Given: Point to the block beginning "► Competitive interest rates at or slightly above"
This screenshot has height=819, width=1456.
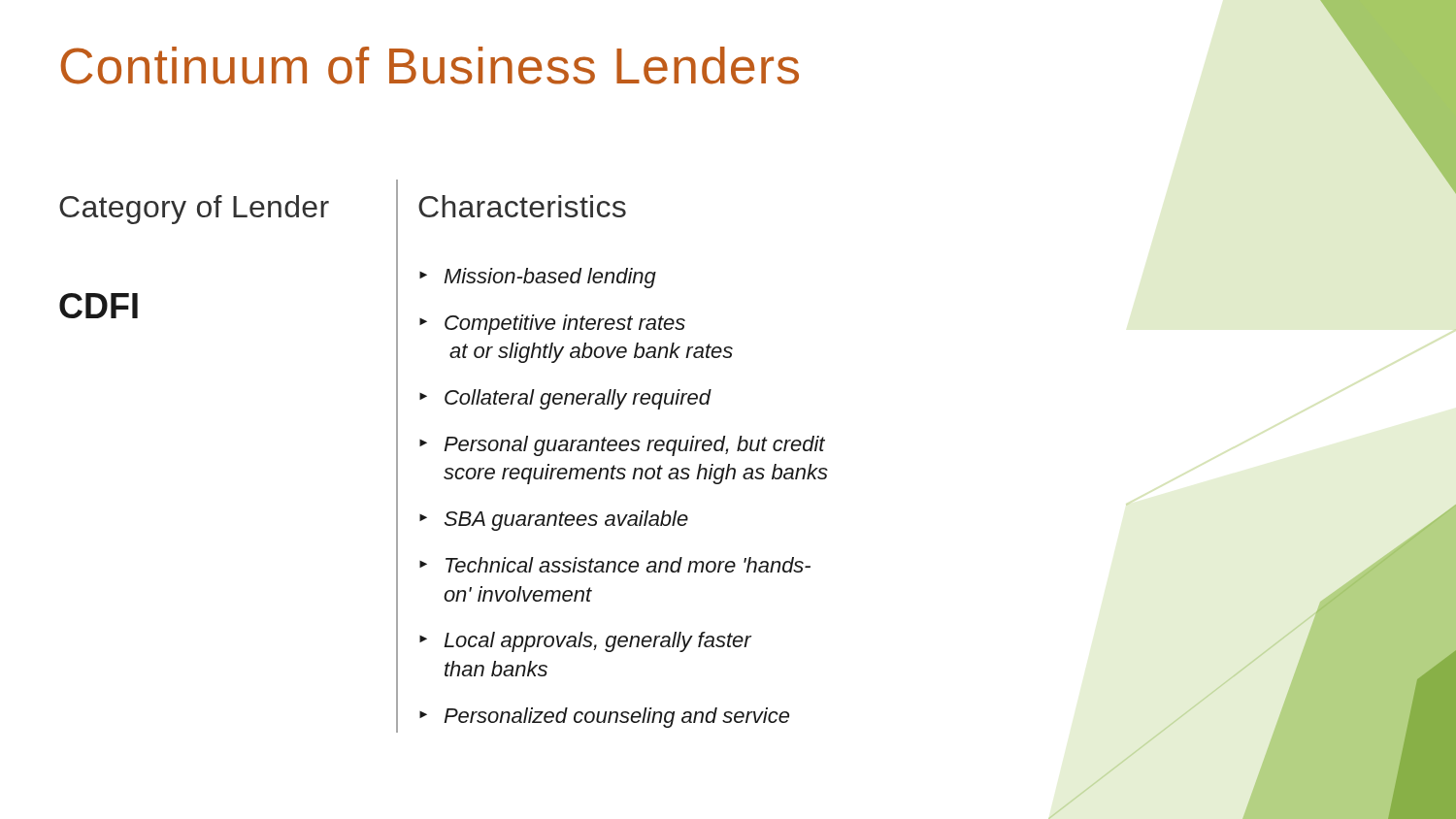Looking at the screenshot, I should (575, 337).
